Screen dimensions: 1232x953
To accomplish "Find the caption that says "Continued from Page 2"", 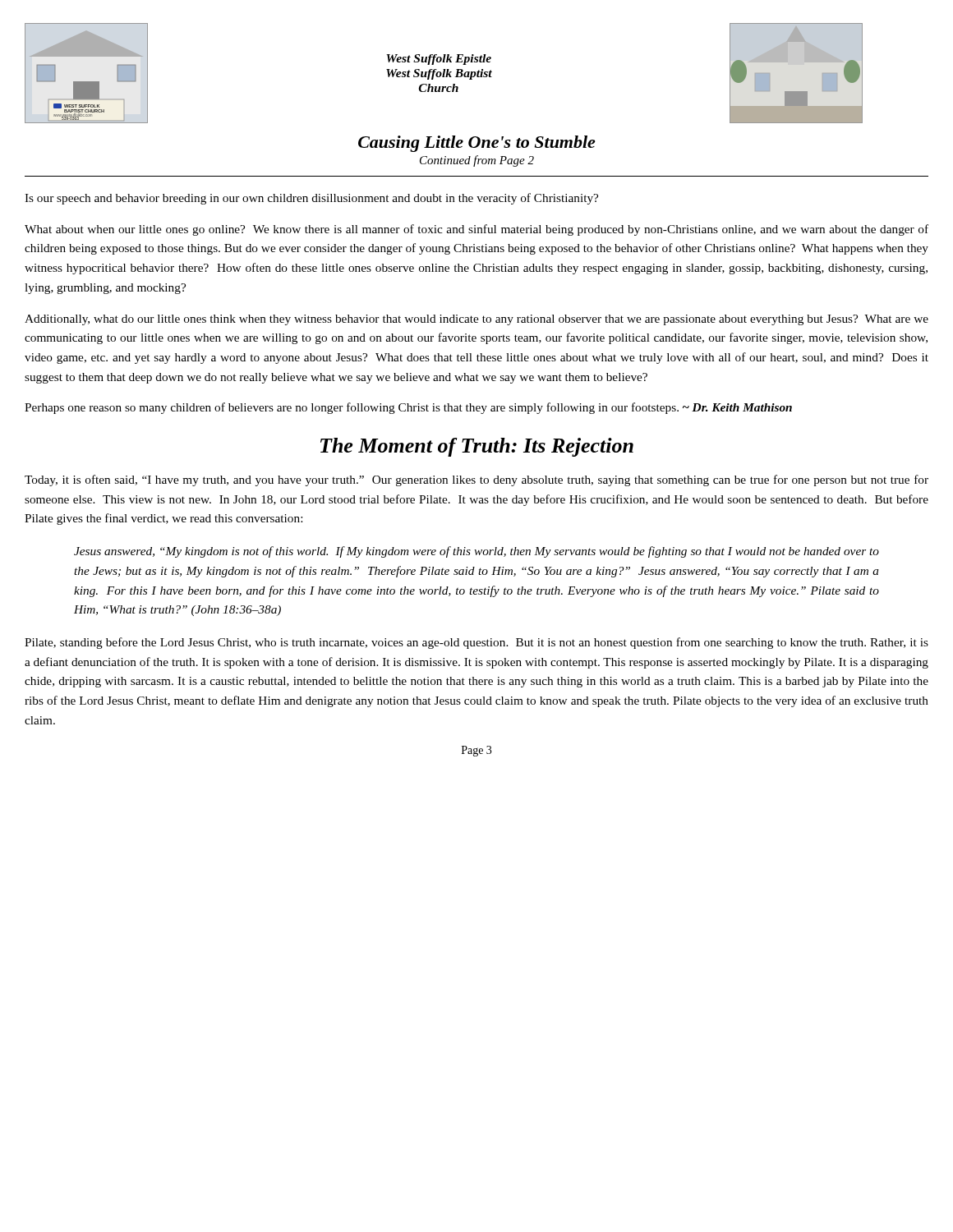I will point(476,160).
